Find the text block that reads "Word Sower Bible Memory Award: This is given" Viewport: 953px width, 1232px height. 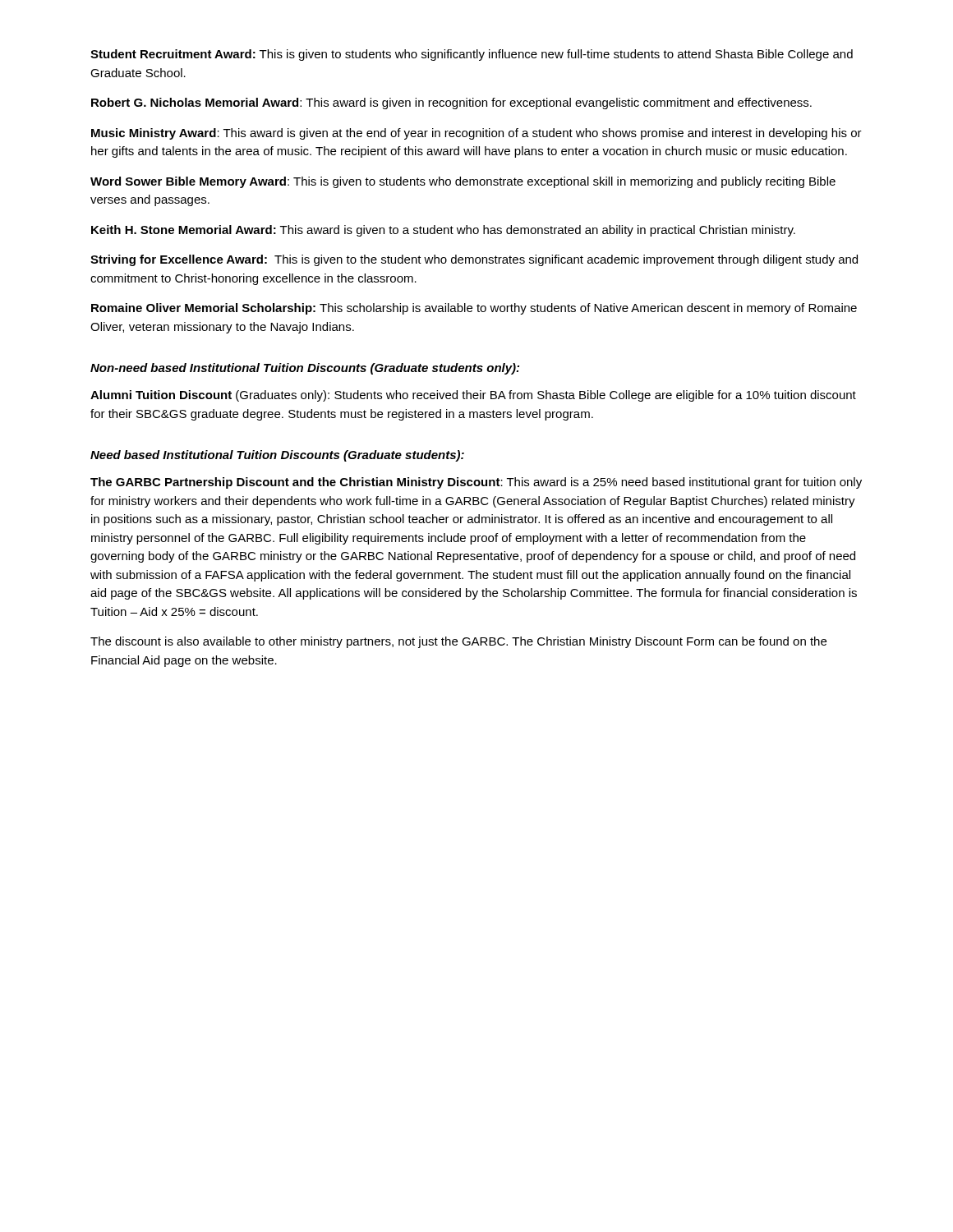(x=463, y=190)
